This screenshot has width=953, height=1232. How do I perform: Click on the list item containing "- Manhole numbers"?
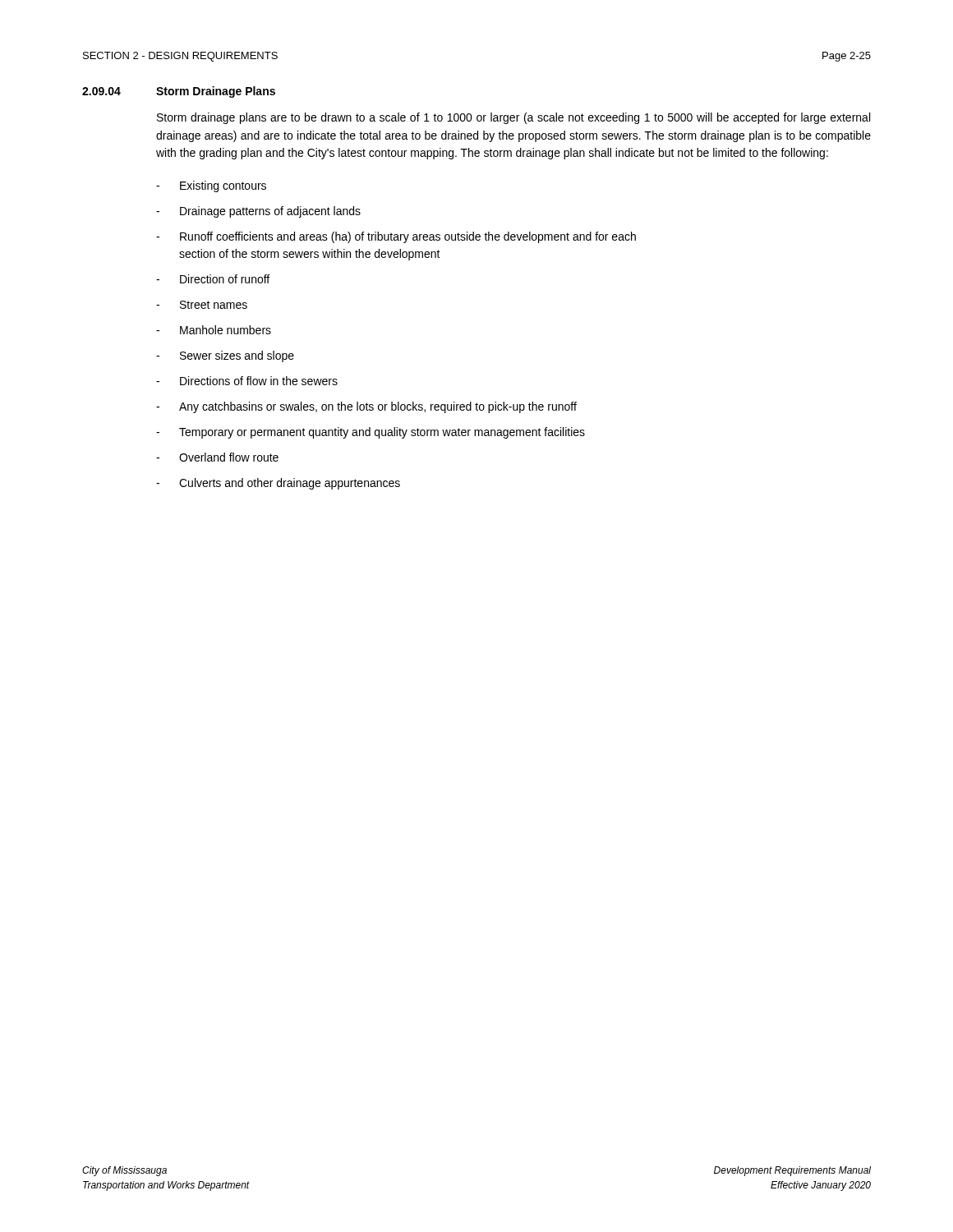[214, 330]
